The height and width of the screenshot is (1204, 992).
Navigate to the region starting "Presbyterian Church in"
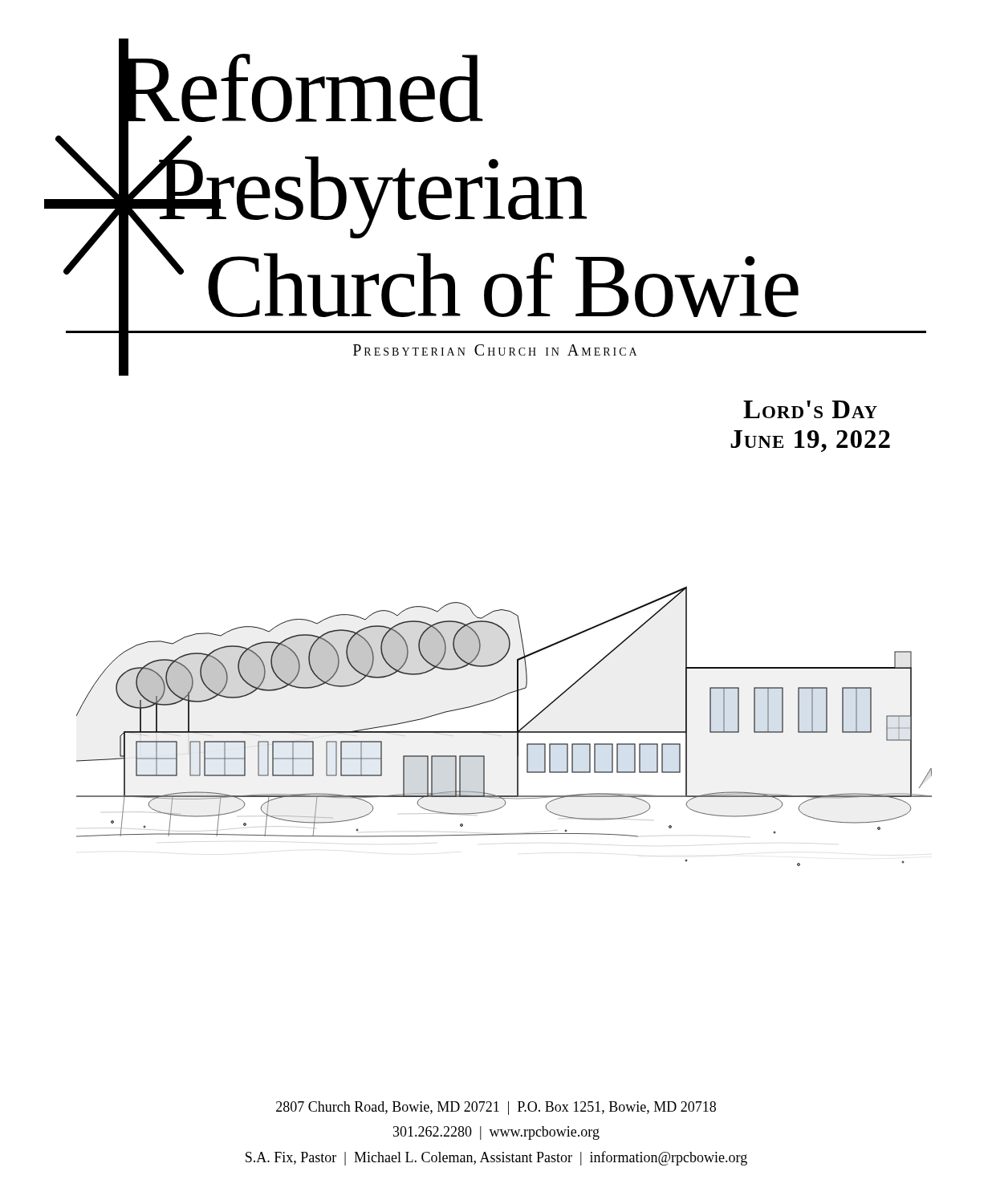tap(496, 350)
